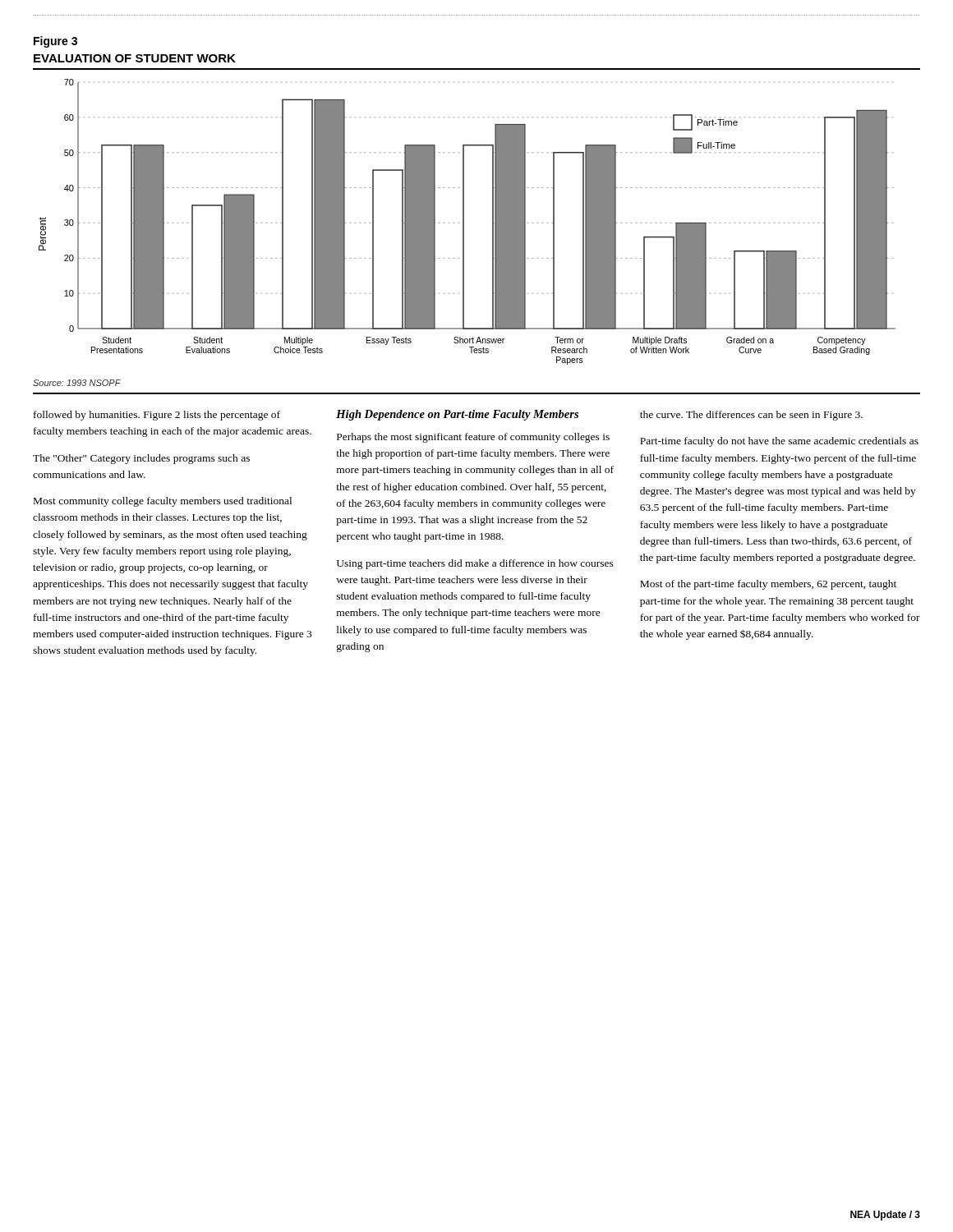Image resolution: width=953 pixels, height=1232 pixels.
Task: Locate the block starting "Perhaps the most"
Action: [x=476, y=542]
